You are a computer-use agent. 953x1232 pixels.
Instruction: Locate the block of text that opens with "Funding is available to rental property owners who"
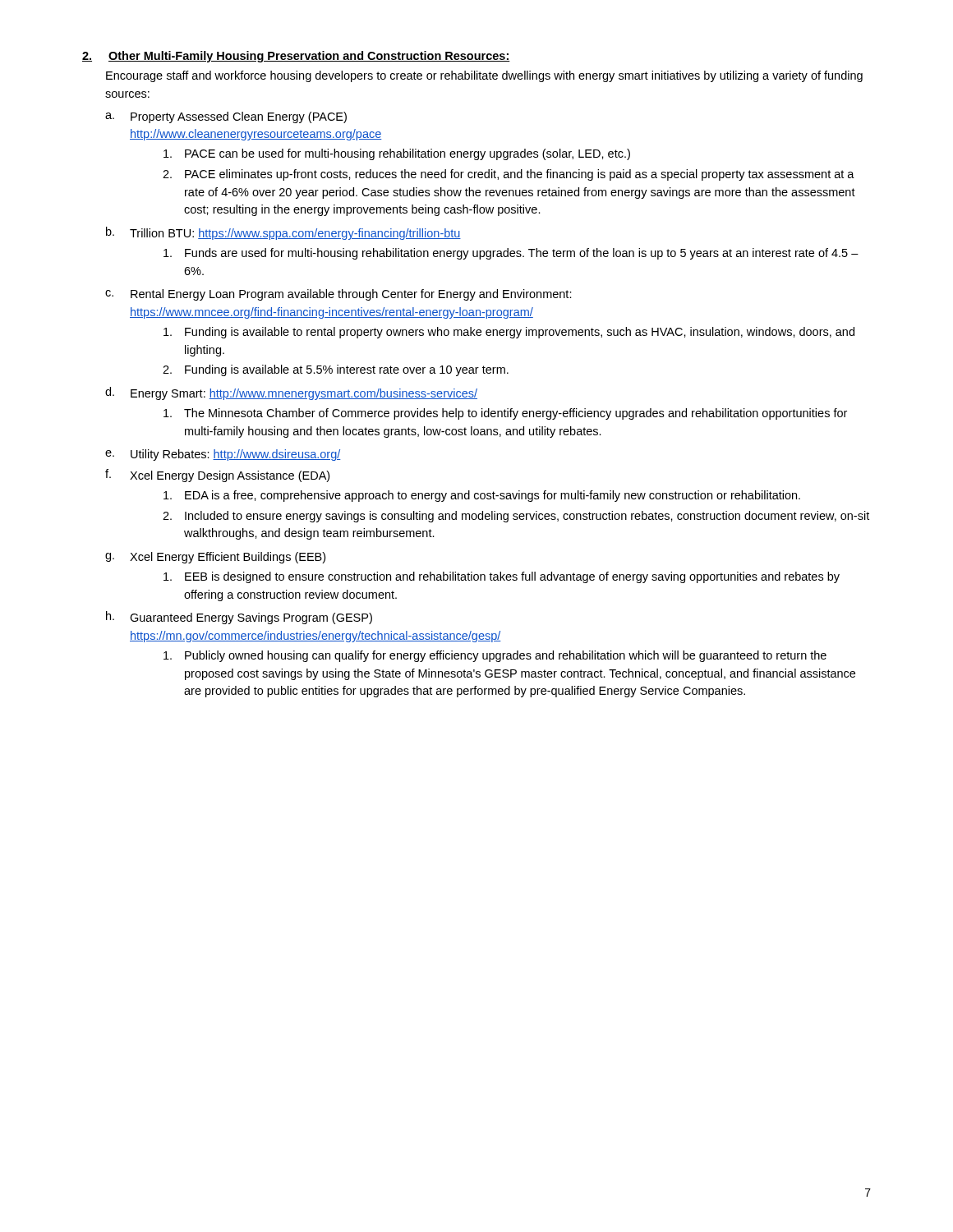[x=517, y=341]
